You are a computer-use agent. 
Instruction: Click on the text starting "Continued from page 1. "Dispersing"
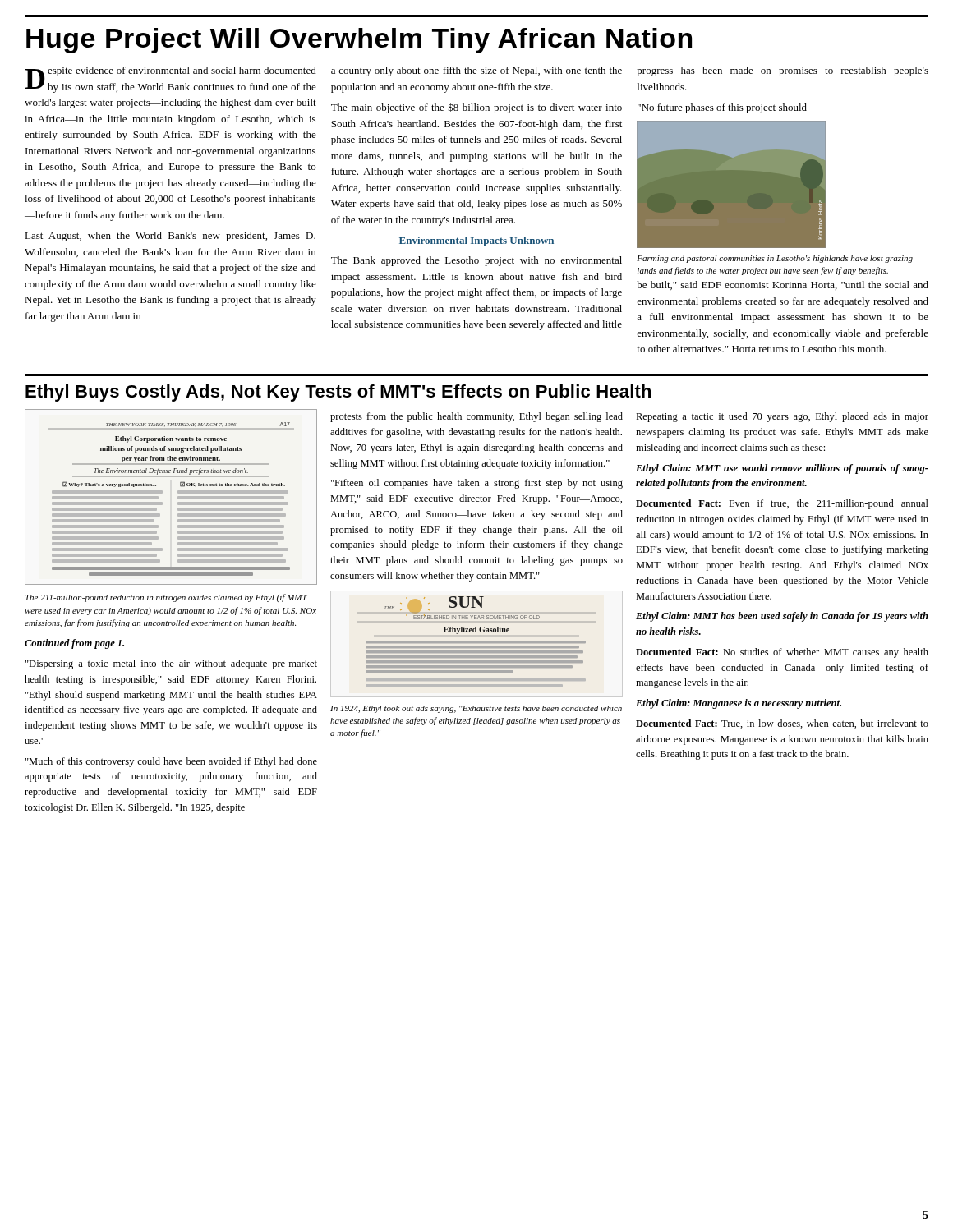[171, 726]
